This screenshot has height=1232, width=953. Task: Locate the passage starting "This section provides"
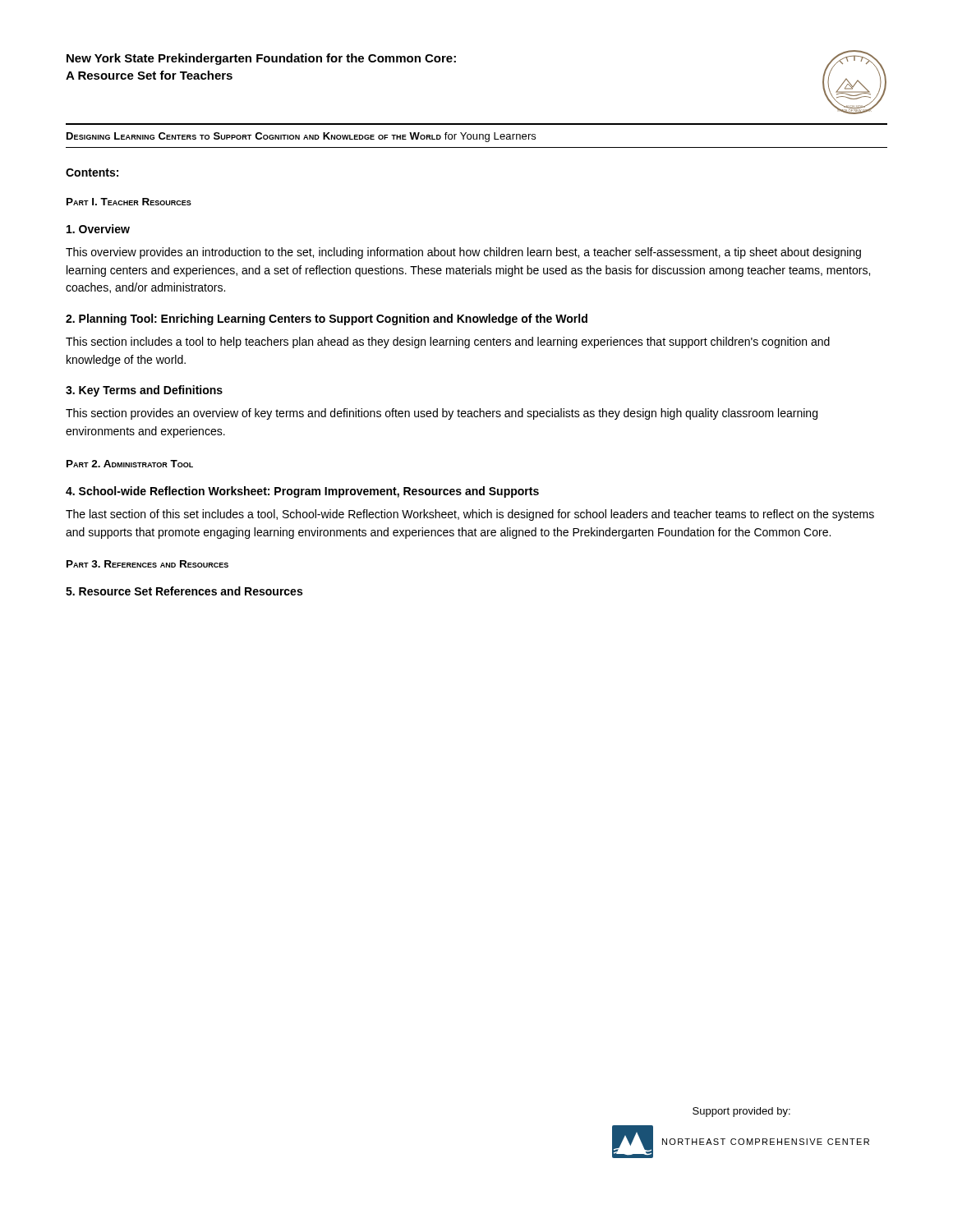pos(442,422)
